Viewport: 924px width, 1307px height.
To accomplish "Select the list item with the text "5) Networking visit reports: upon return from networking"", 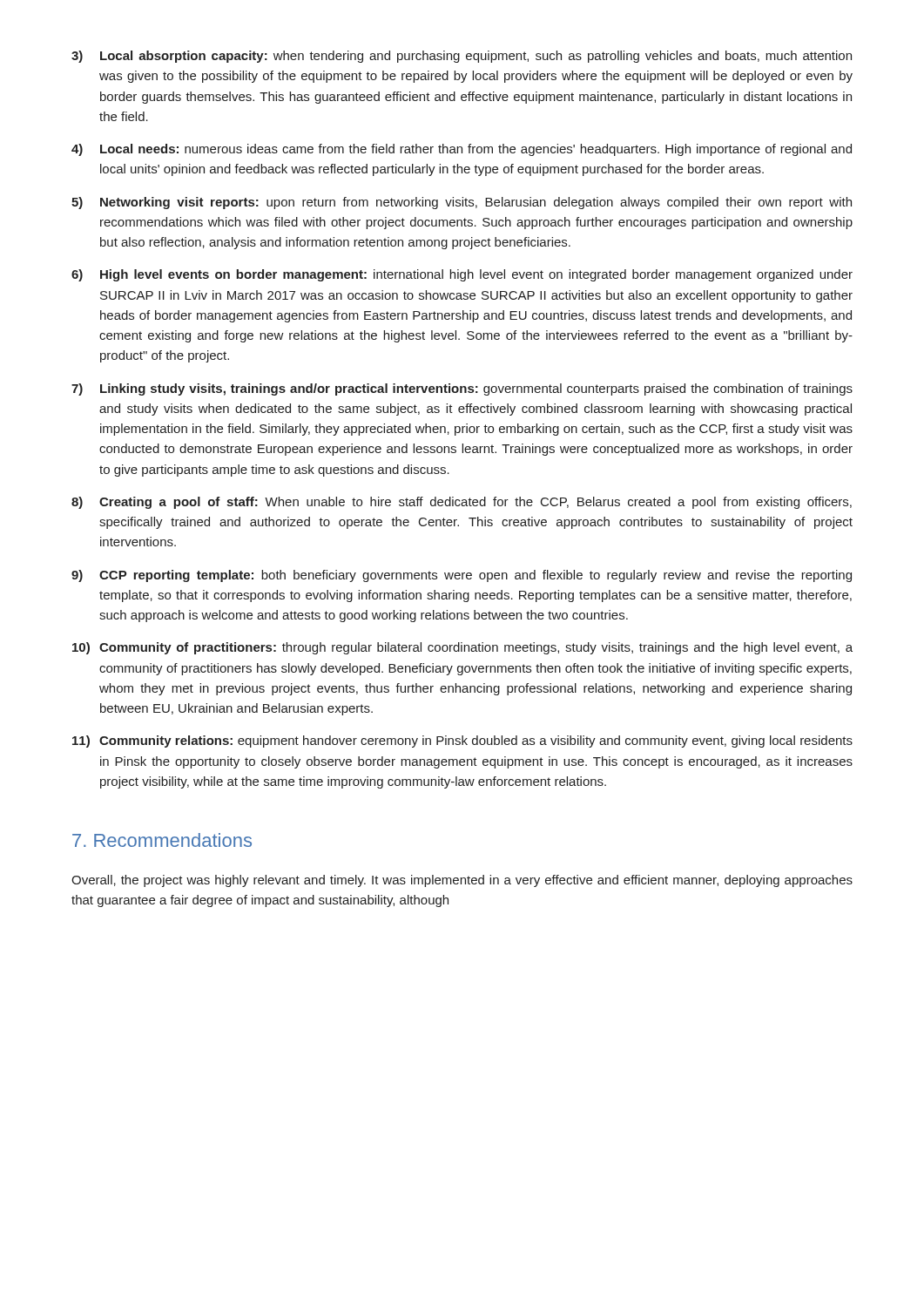I will pos(462,222).
